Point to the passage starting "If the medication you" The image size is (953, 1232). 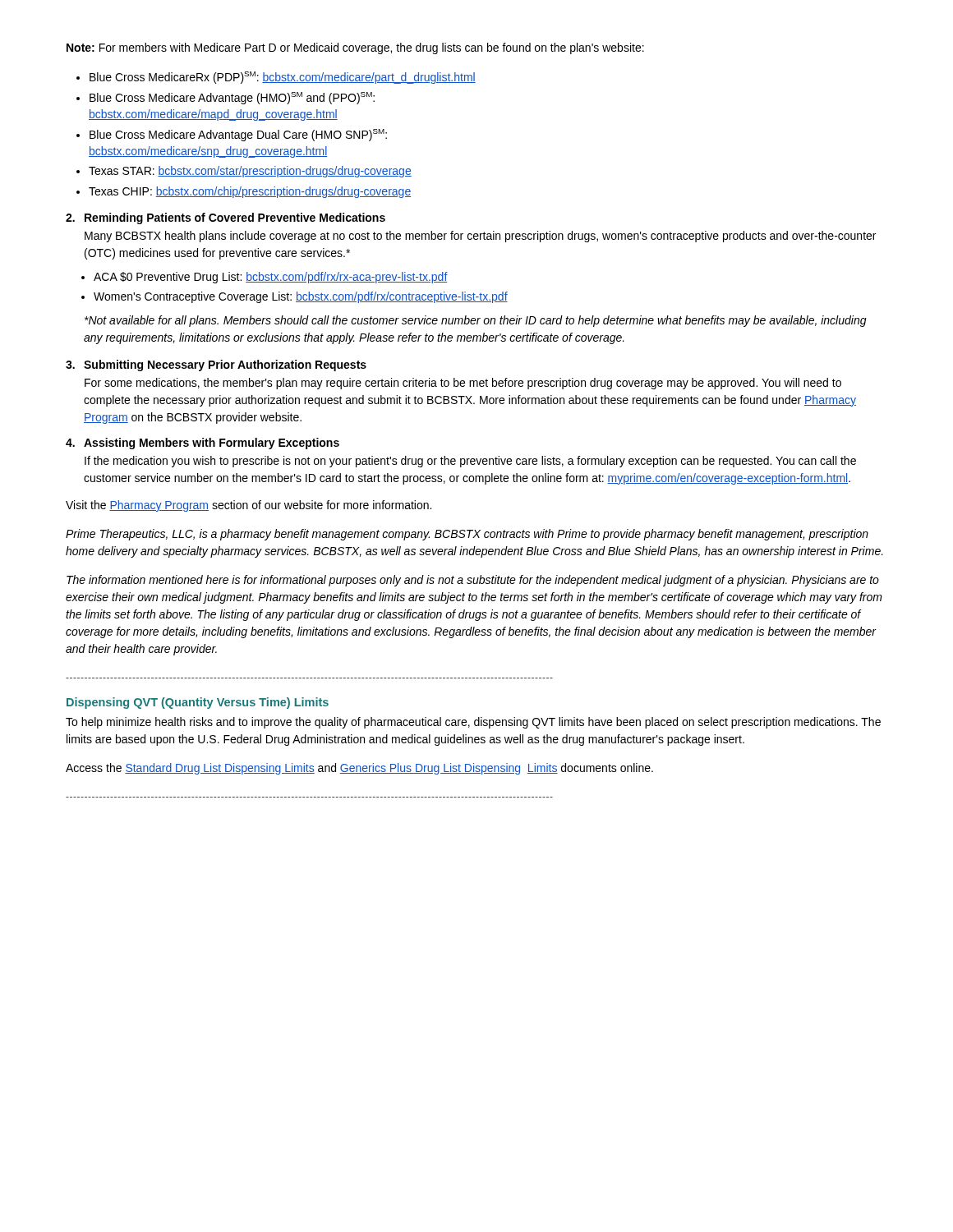pyautogui.click(x=470, y=469)
